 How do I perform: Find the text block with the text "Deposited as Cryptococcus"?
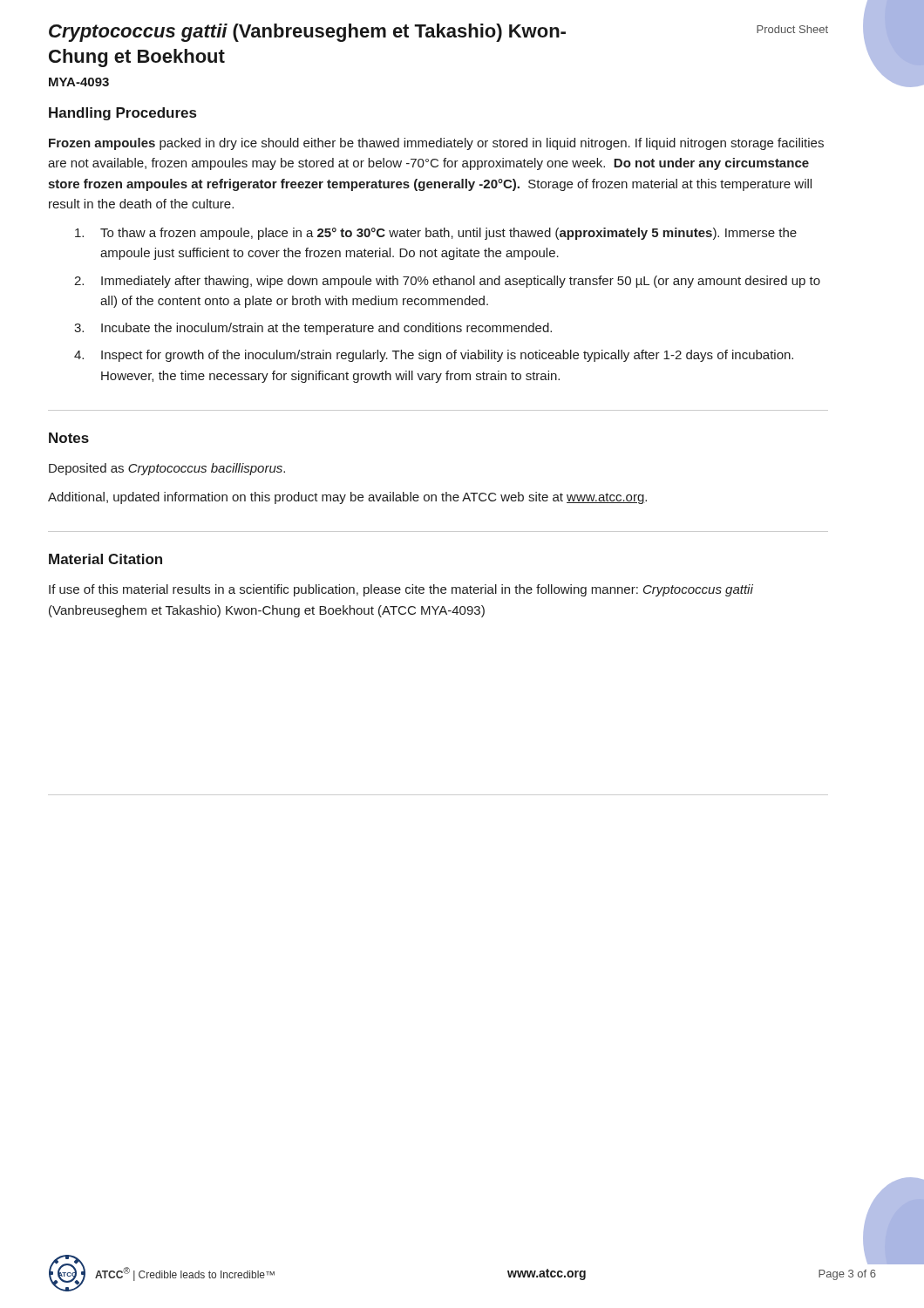click(167, 468)
